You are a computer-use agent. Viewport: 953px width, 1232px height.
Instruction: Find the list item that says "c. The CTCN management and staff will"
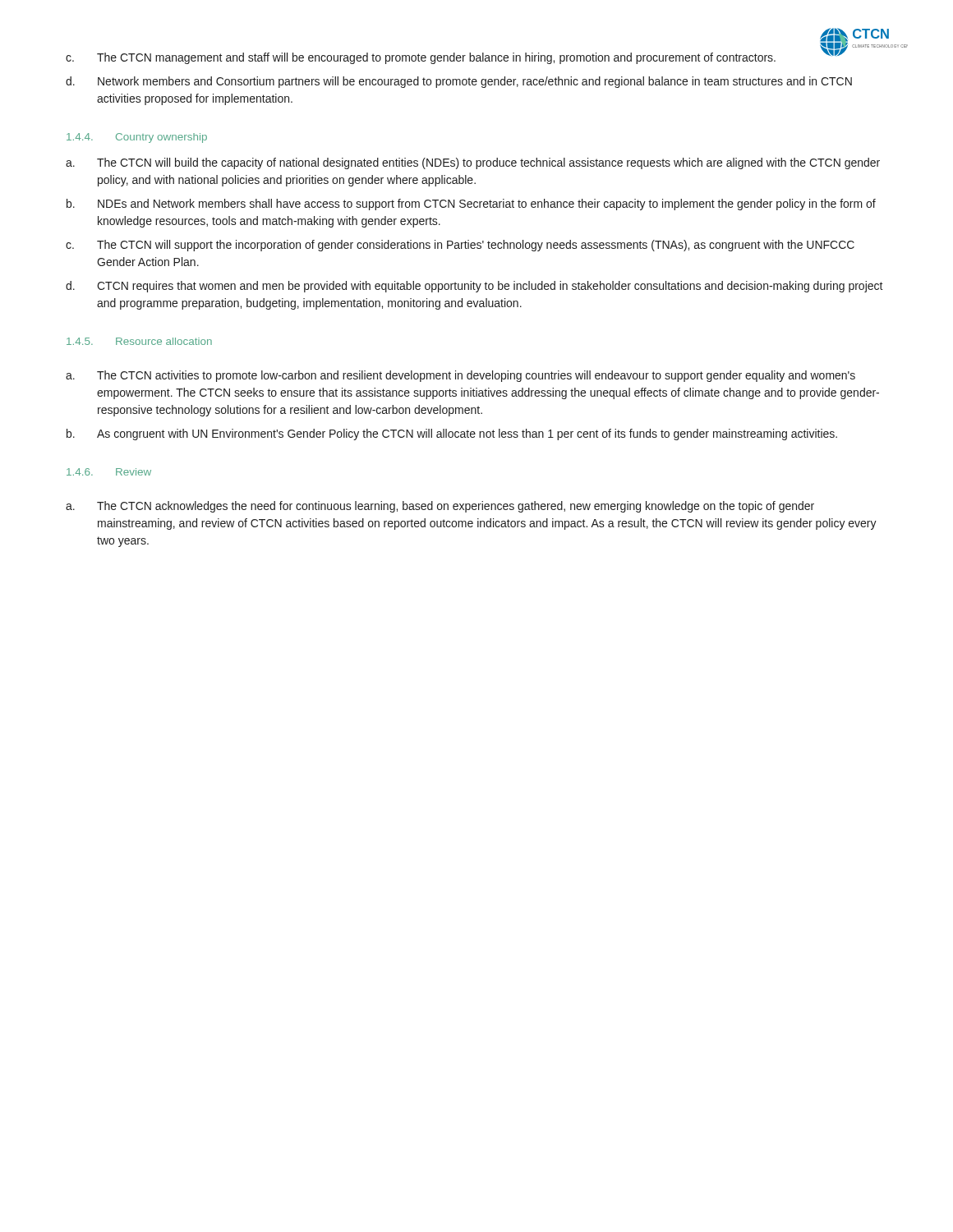[x=476, y=58]
